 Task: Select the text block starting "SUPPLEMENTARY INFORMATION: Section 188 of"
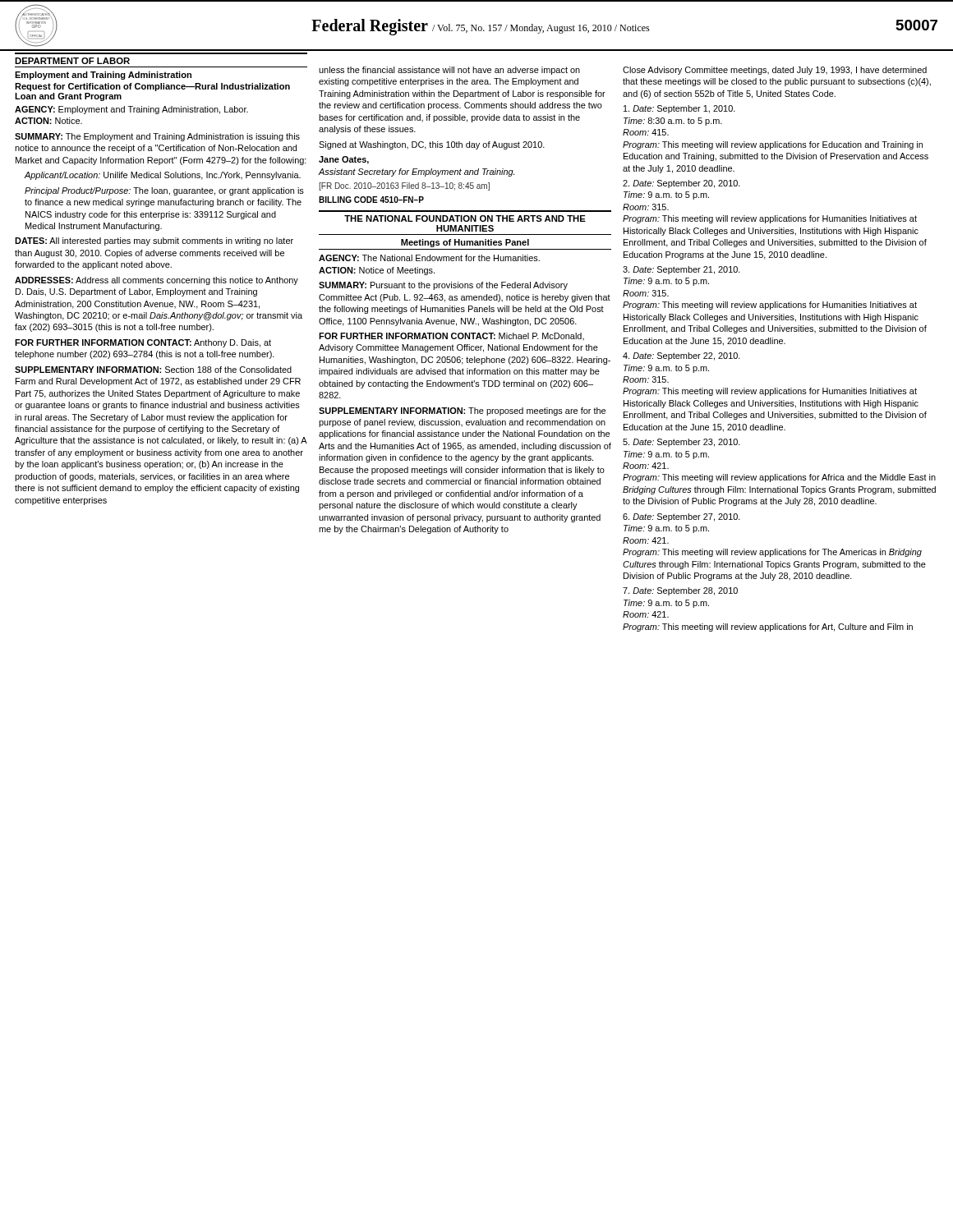(161, 435)
